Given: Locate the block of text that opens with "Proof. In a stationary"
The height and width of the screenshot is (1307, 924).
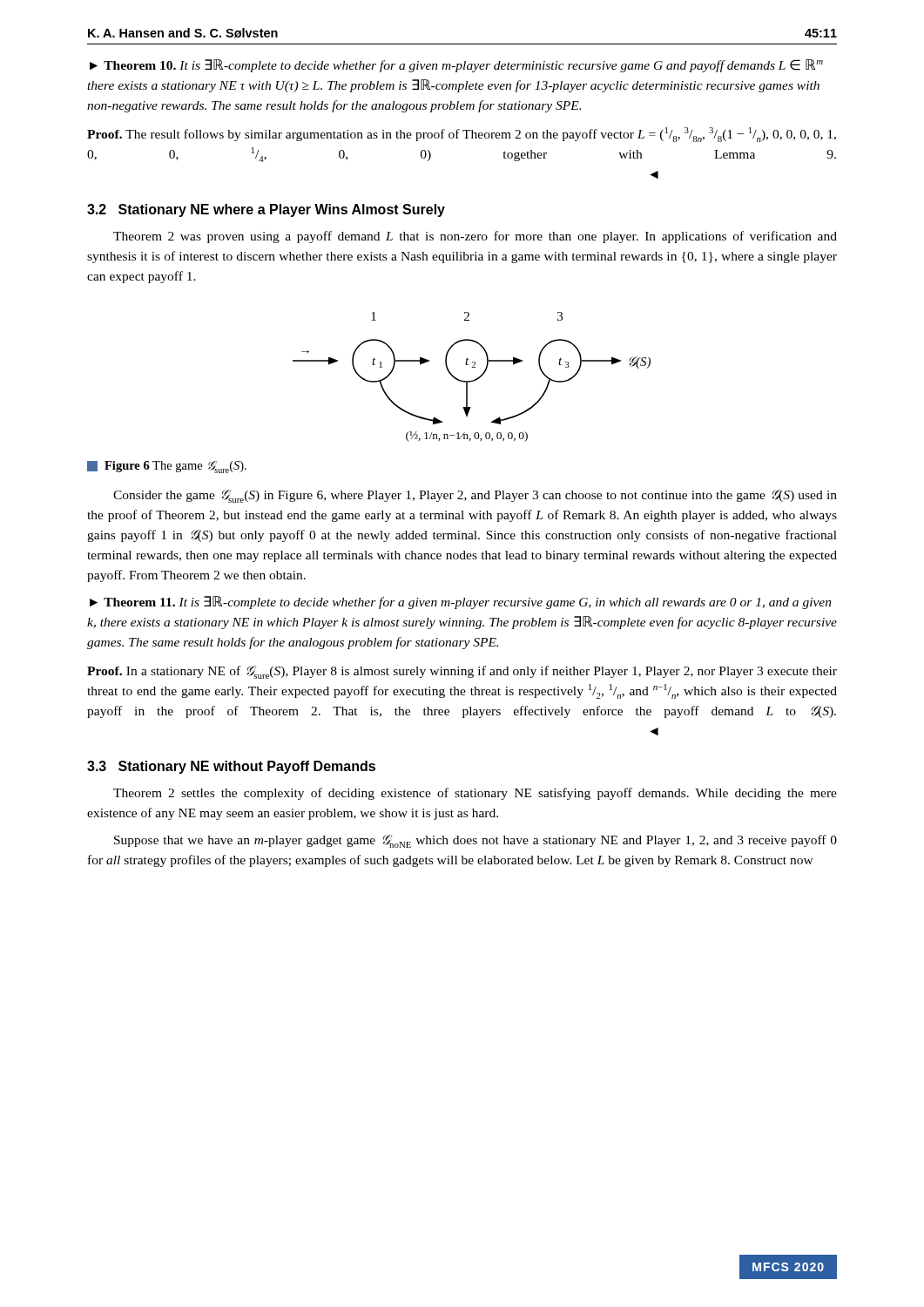Looking at the screenshot, I should pyautogui.click(x=462, y=701).
